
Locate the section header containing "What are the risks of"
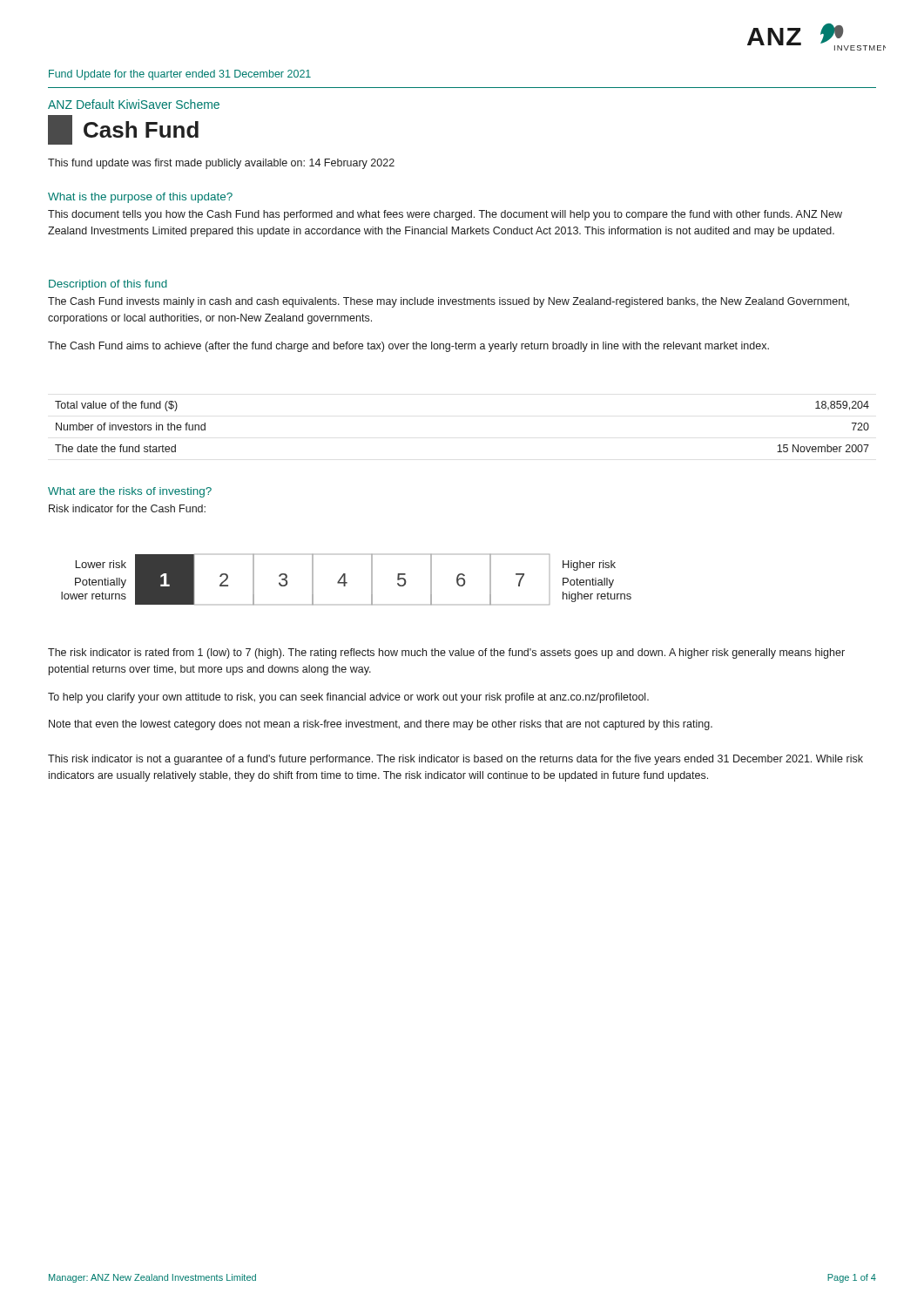click(130, 491)
